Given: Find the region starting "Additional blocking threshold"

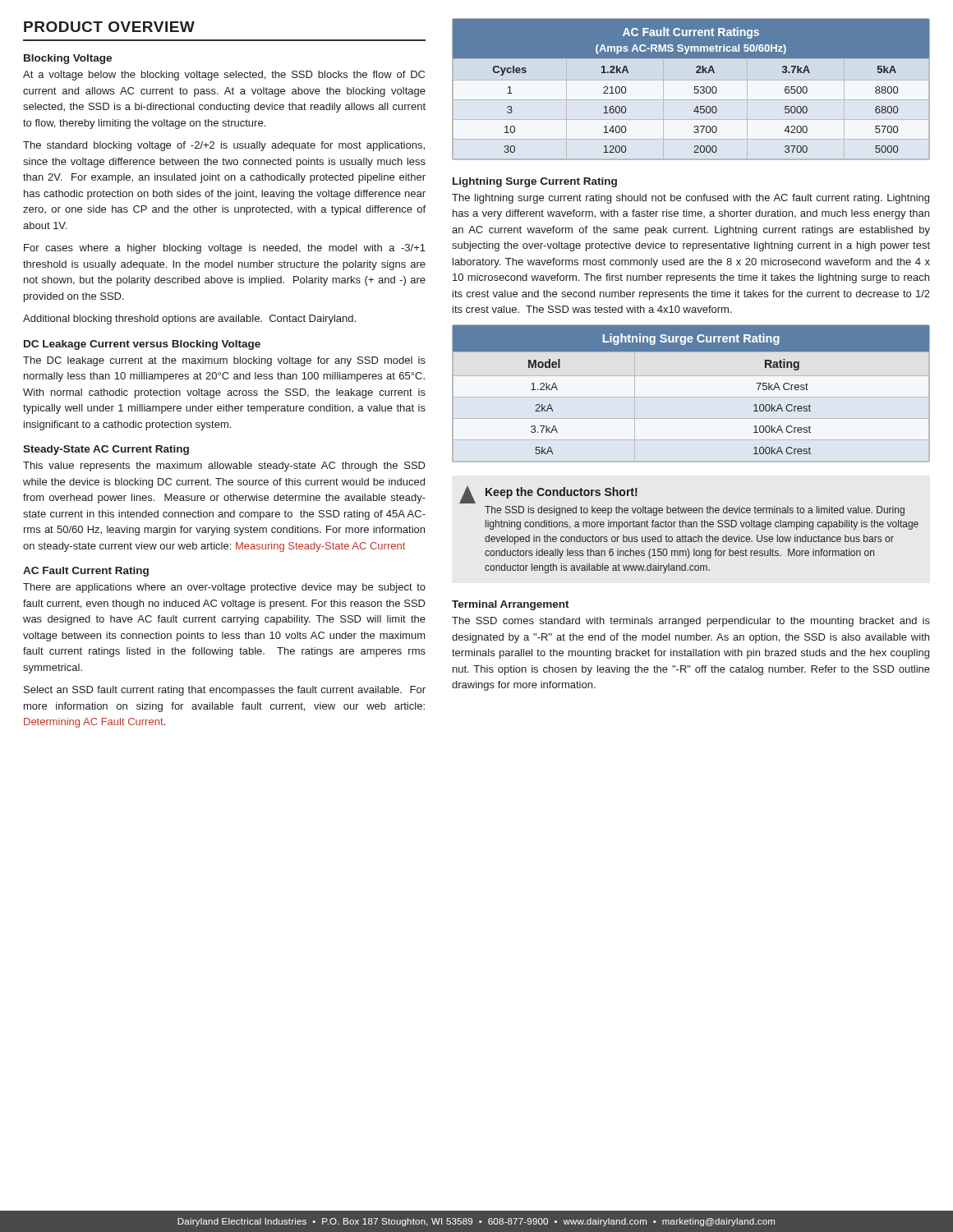Looking at the screenshot, I should point(190,318).
